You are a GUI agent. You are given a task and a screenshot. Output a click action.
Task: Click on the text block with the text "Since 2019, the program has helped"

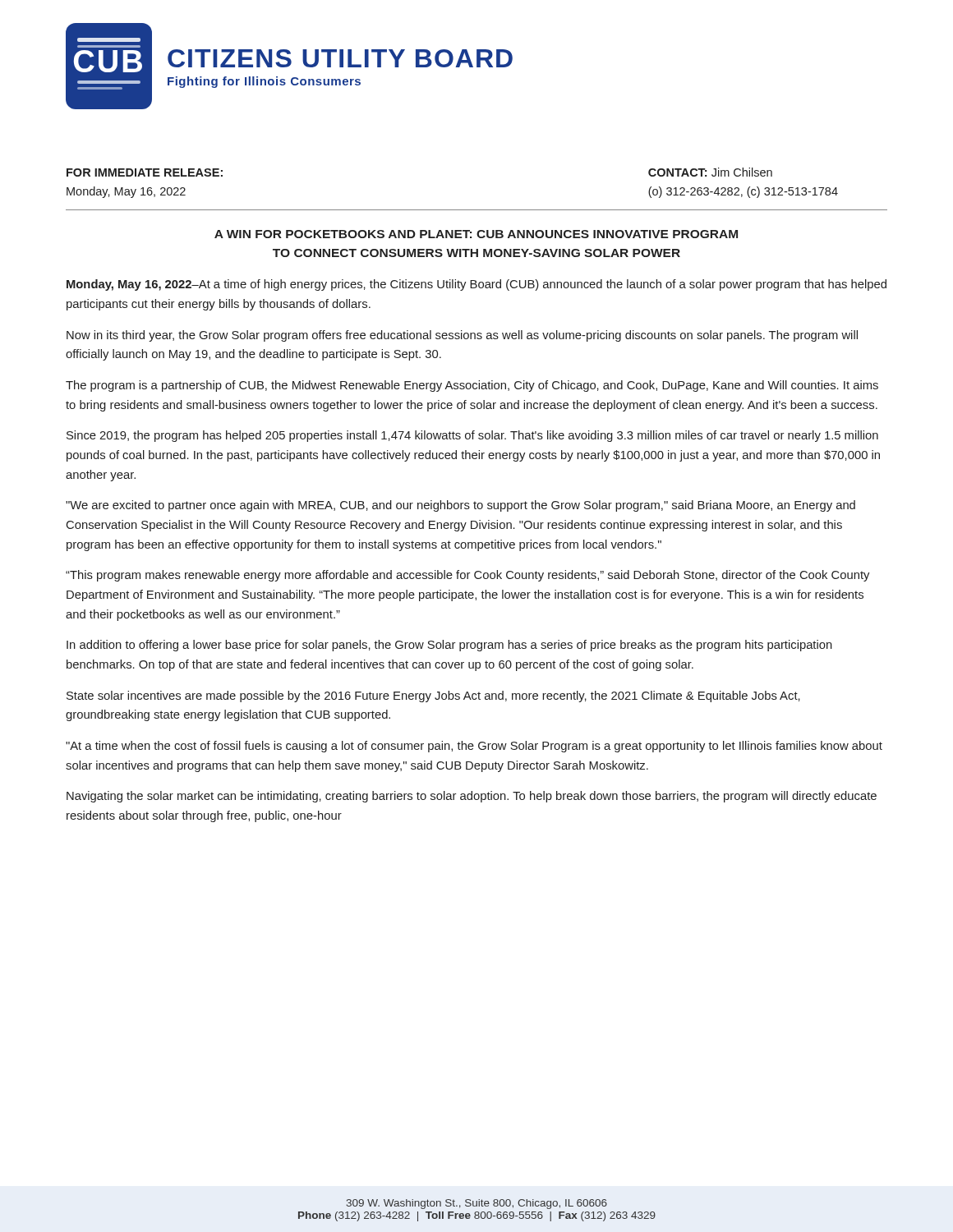pos(473,455)
